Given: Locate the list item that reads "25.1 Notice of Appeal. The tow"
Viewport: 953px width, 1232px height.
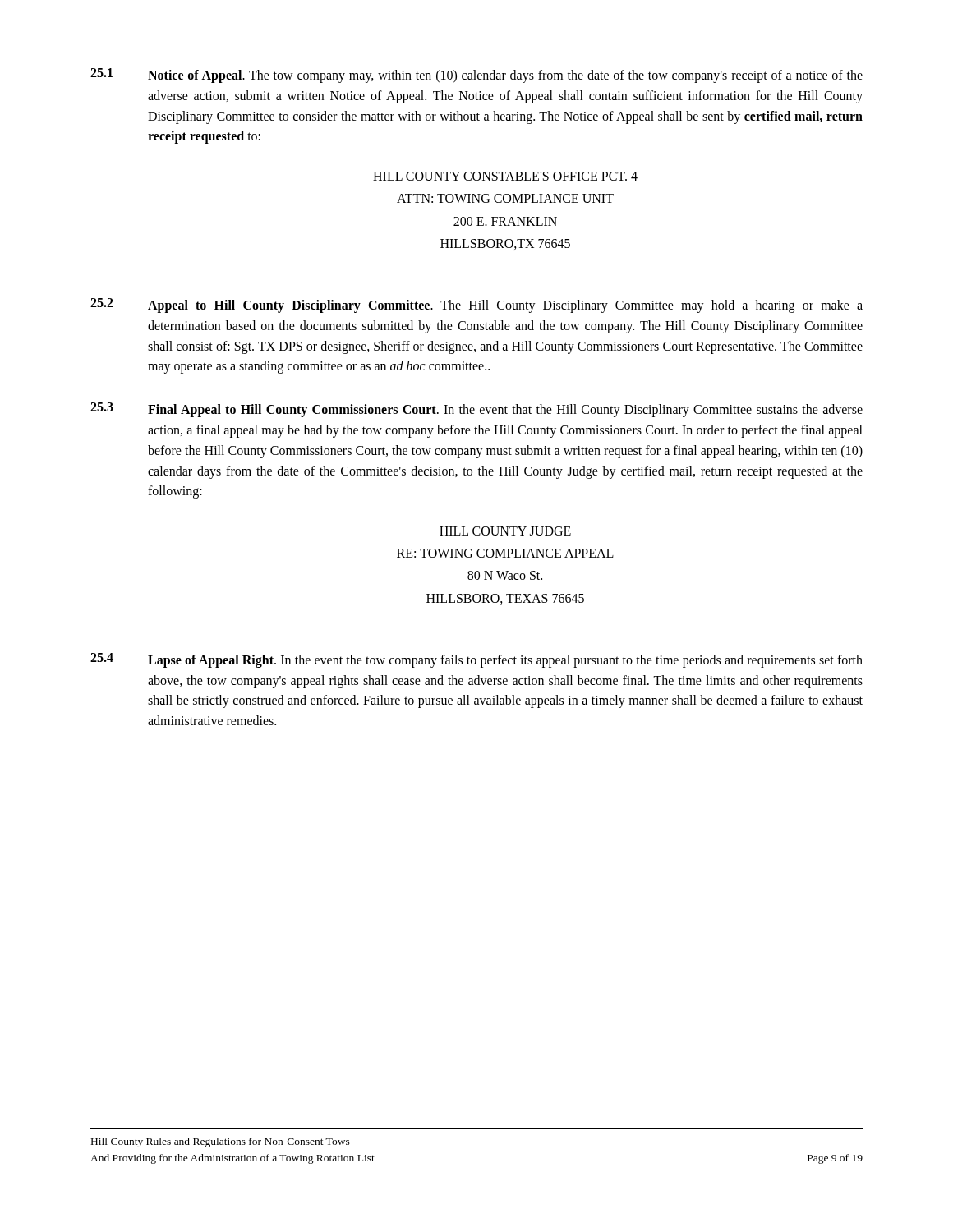Looking at the screenshot, I should pos(476,169).
